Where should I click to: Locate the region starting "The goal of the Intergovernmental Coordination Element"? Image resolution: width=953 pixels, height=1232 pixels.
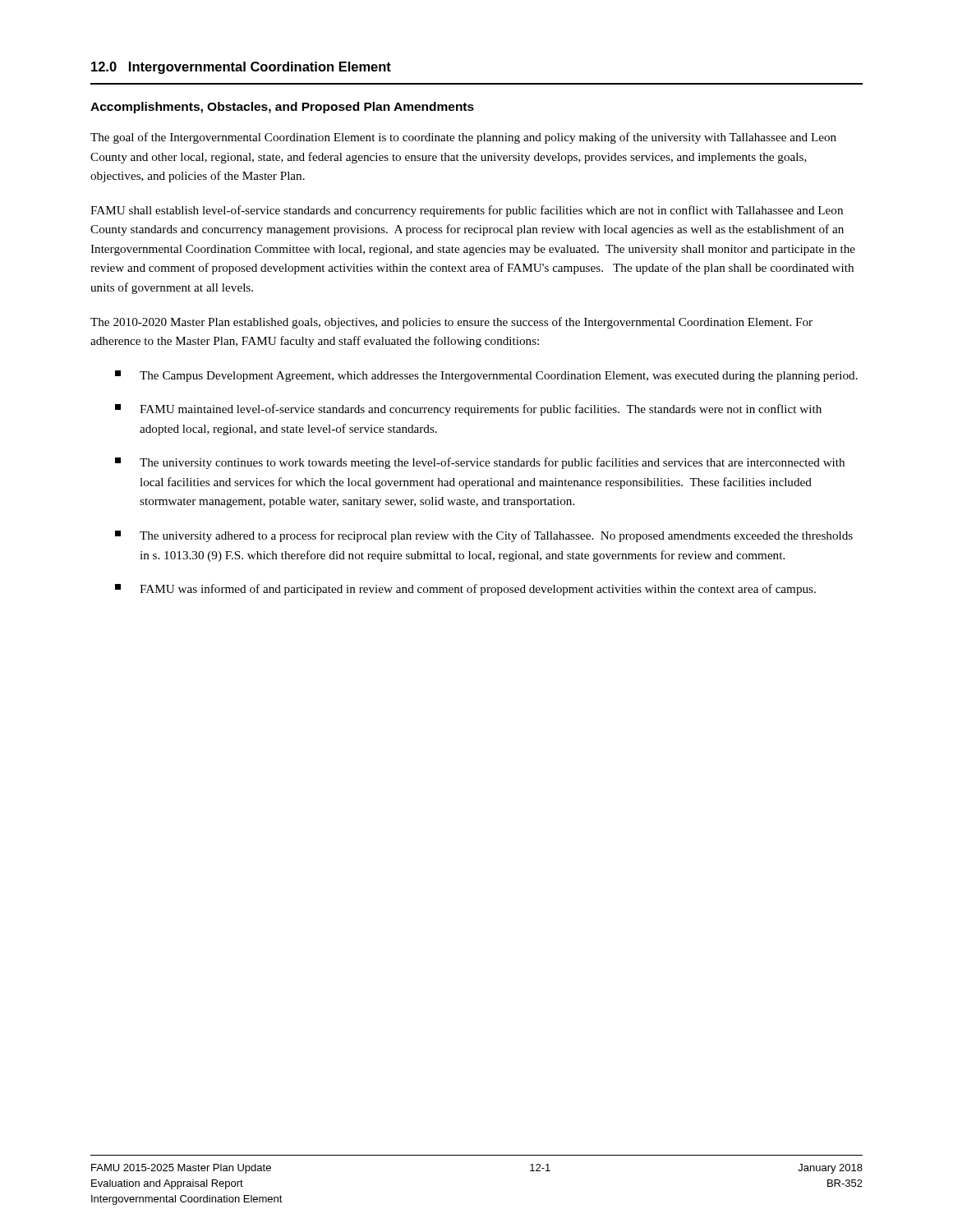tap(463, 156)
